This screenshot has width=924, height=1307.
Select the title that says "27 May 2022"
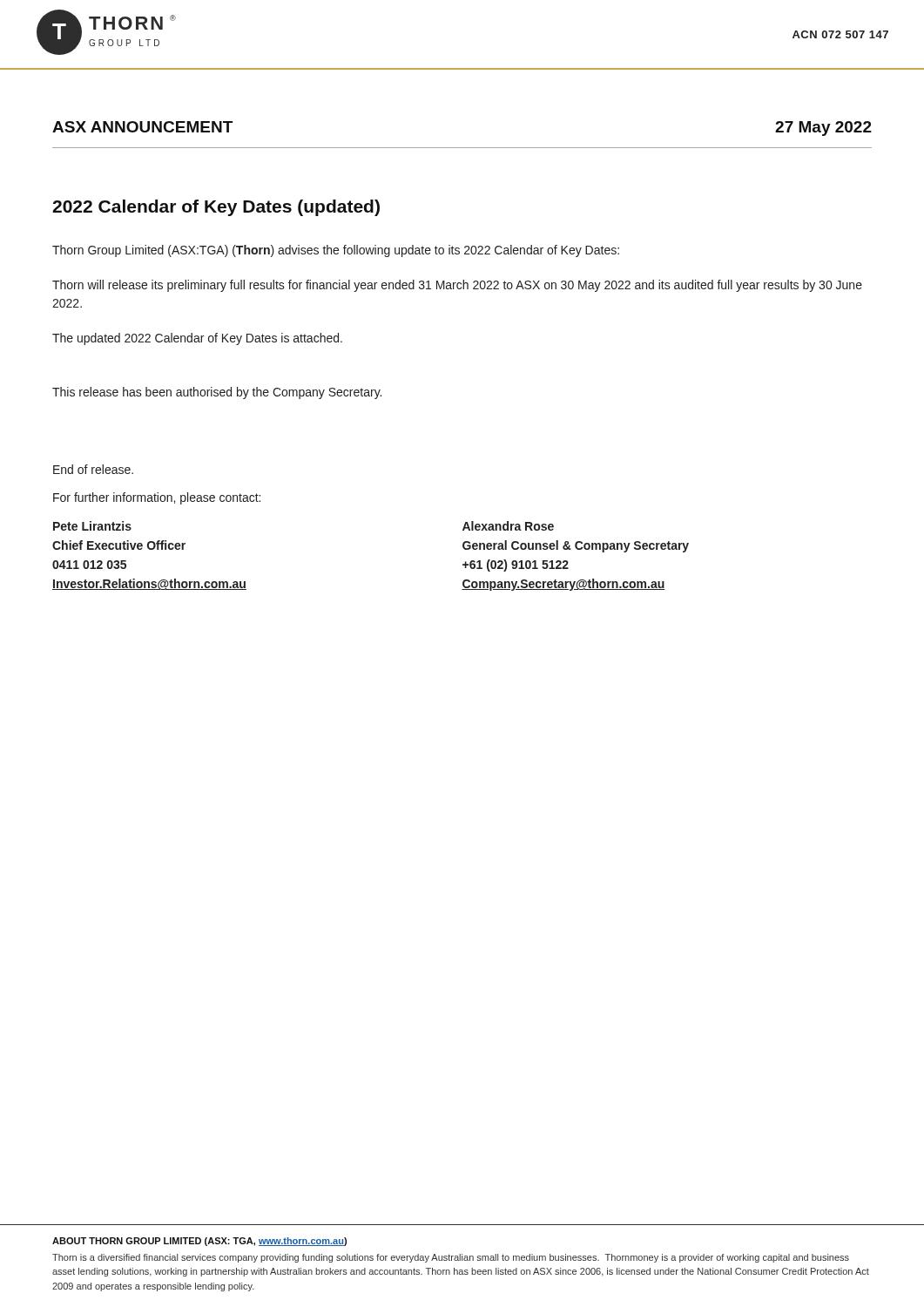[x=823, y=127]
